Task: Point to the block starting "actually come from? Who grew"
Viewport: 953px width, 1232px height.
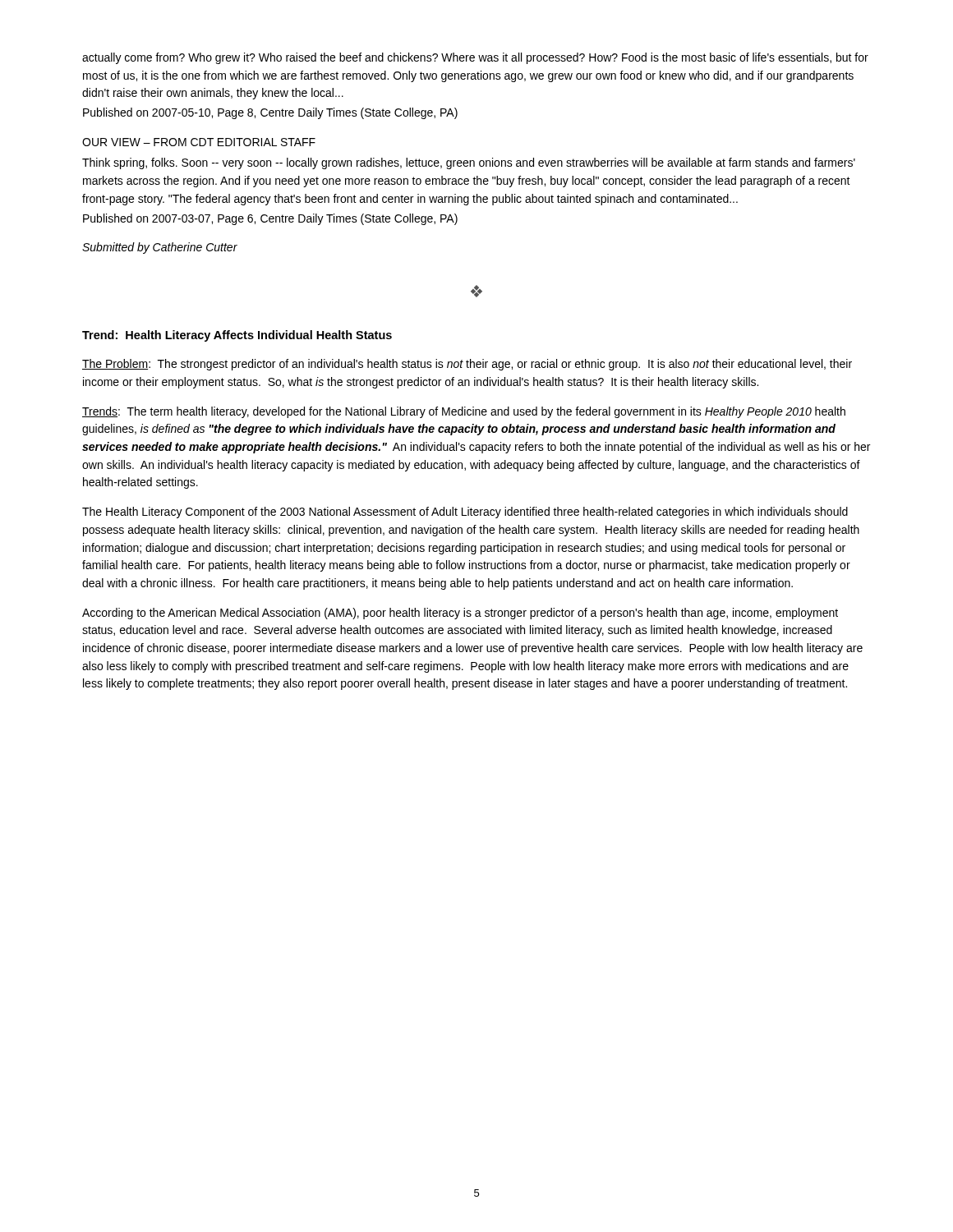Action: coord(476,86)
